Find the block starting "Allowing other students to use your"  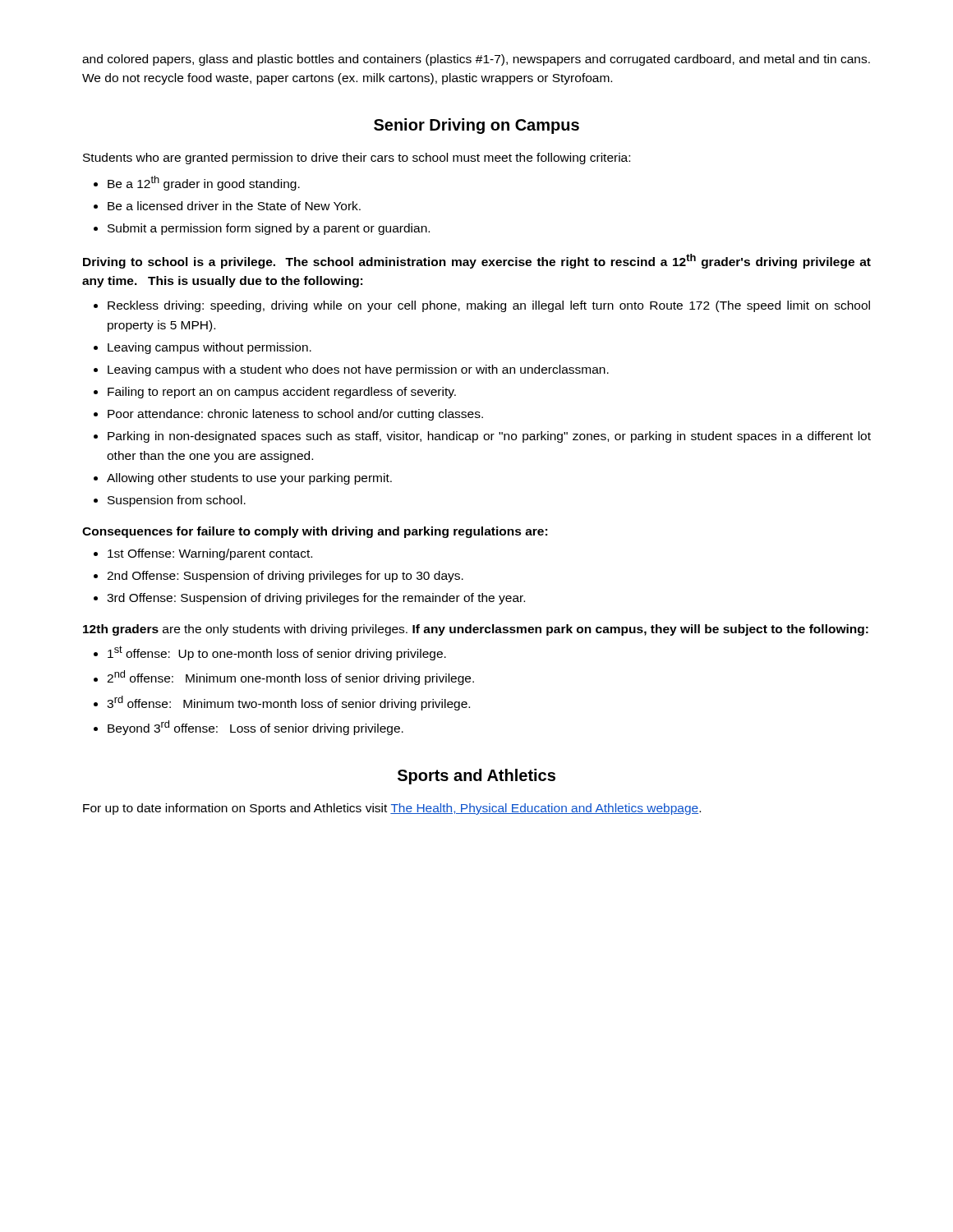pos(250,477)
